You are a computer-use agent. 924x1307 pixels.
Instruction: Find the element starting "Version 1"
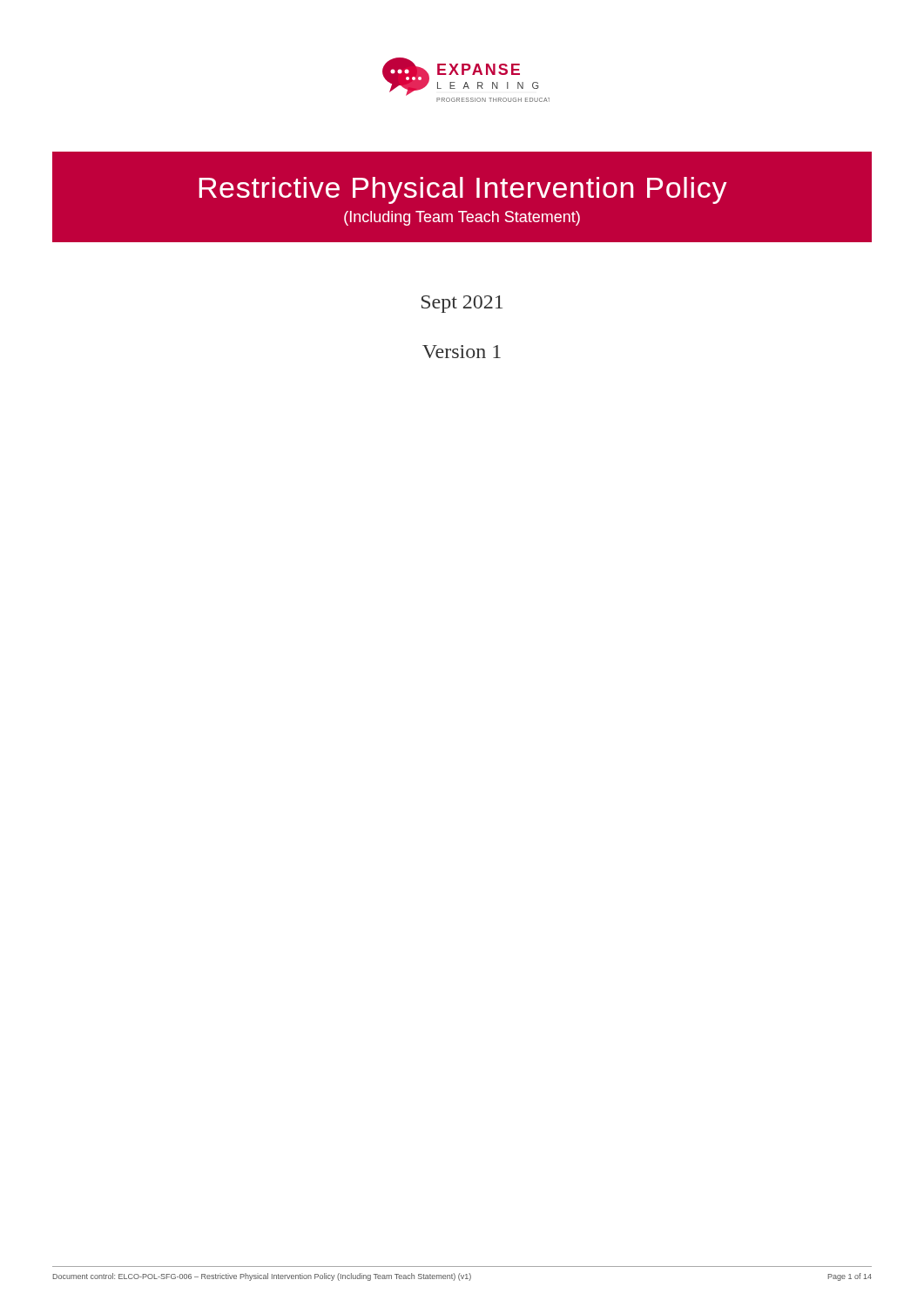462,351
